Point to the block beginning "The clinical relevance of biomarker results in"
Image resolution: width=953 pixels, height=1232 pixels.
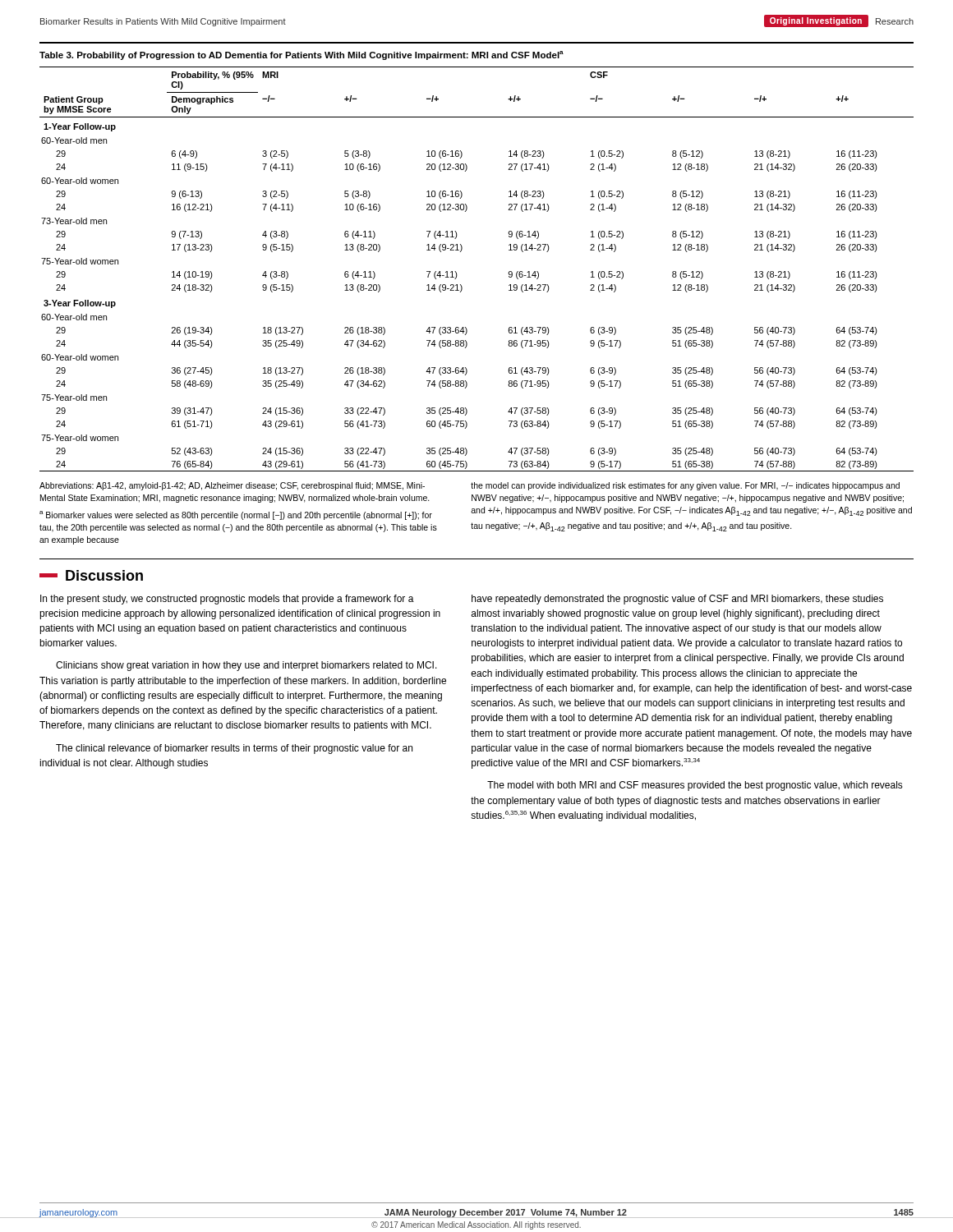[x=226, y=755]
